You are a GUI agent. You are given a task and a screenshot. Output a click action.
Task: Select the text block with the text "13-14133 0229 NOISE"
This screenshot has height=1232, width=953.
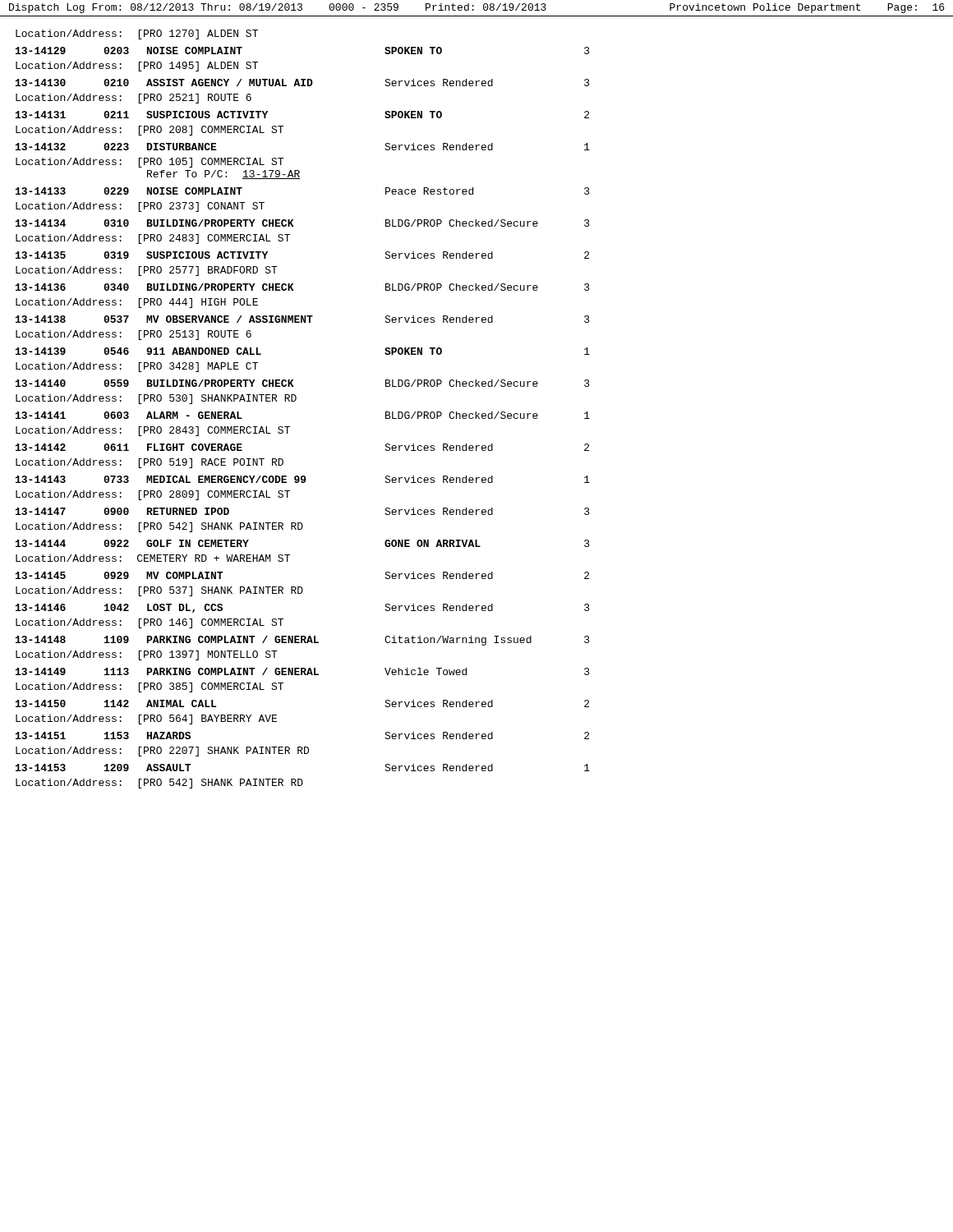tap(476, 199)
